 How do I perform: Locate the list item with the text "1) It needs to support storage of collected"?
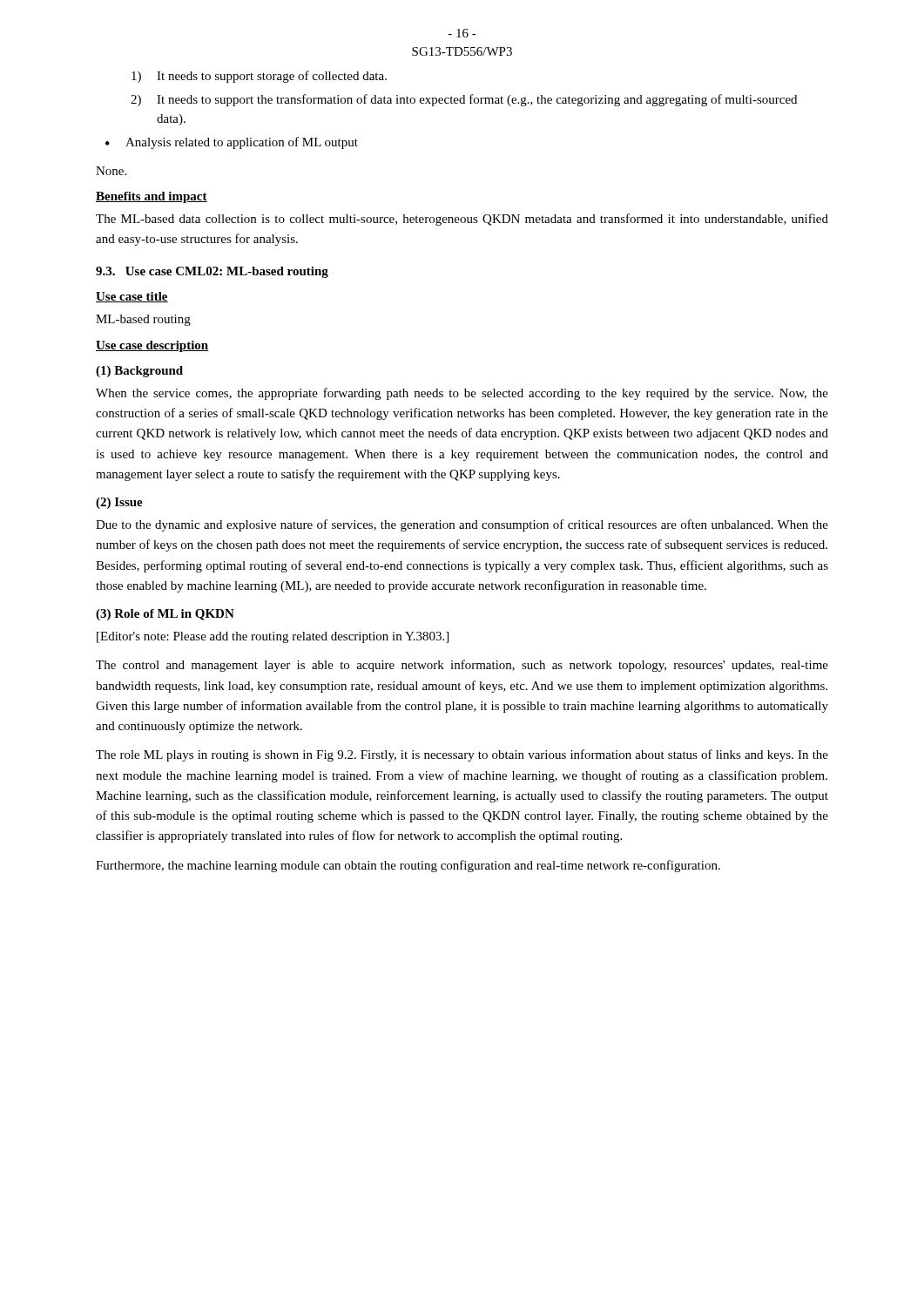point(242,76)
